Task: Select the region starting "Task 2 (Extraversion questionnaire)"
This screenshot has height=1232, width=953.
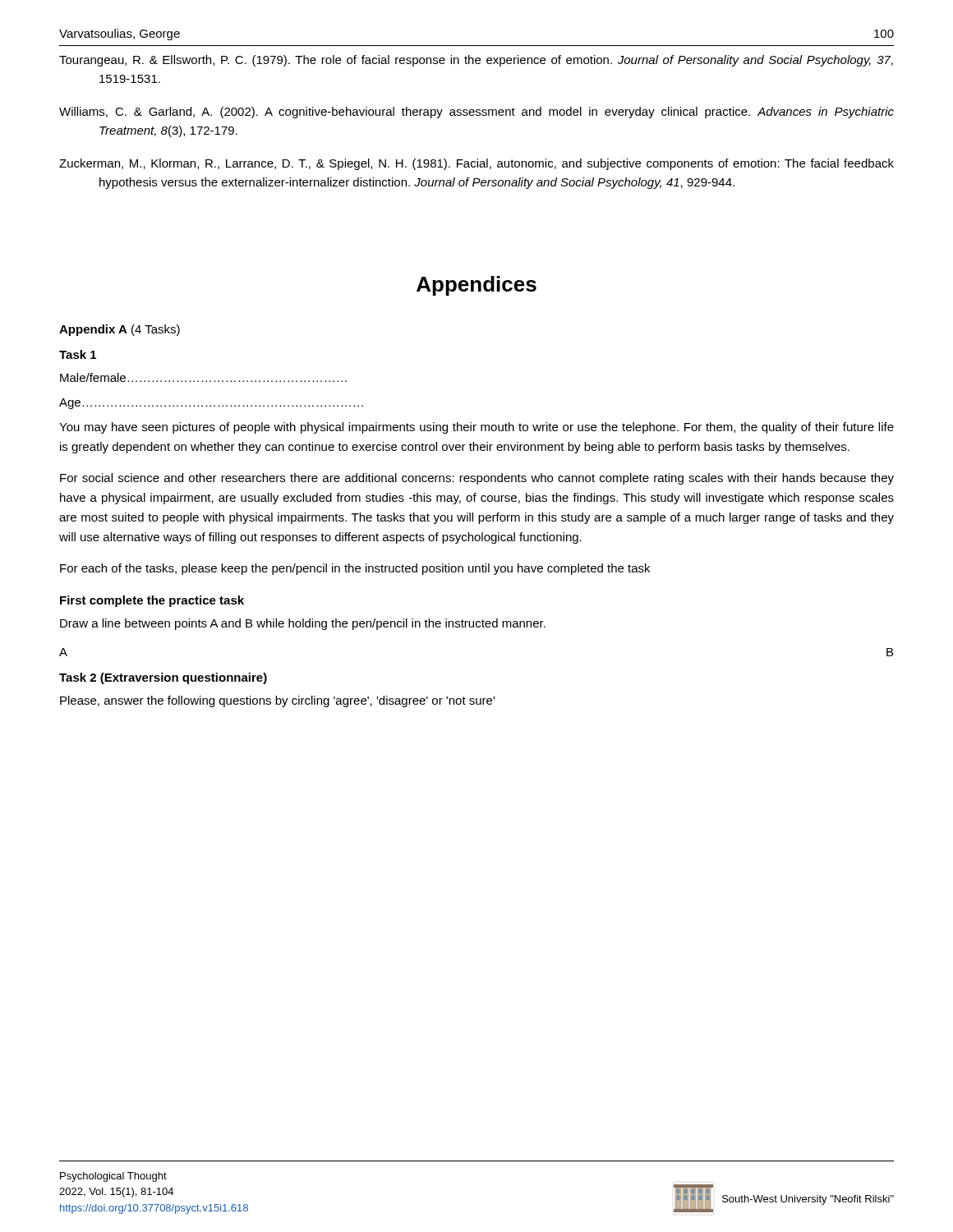Action: coord(163,677)
